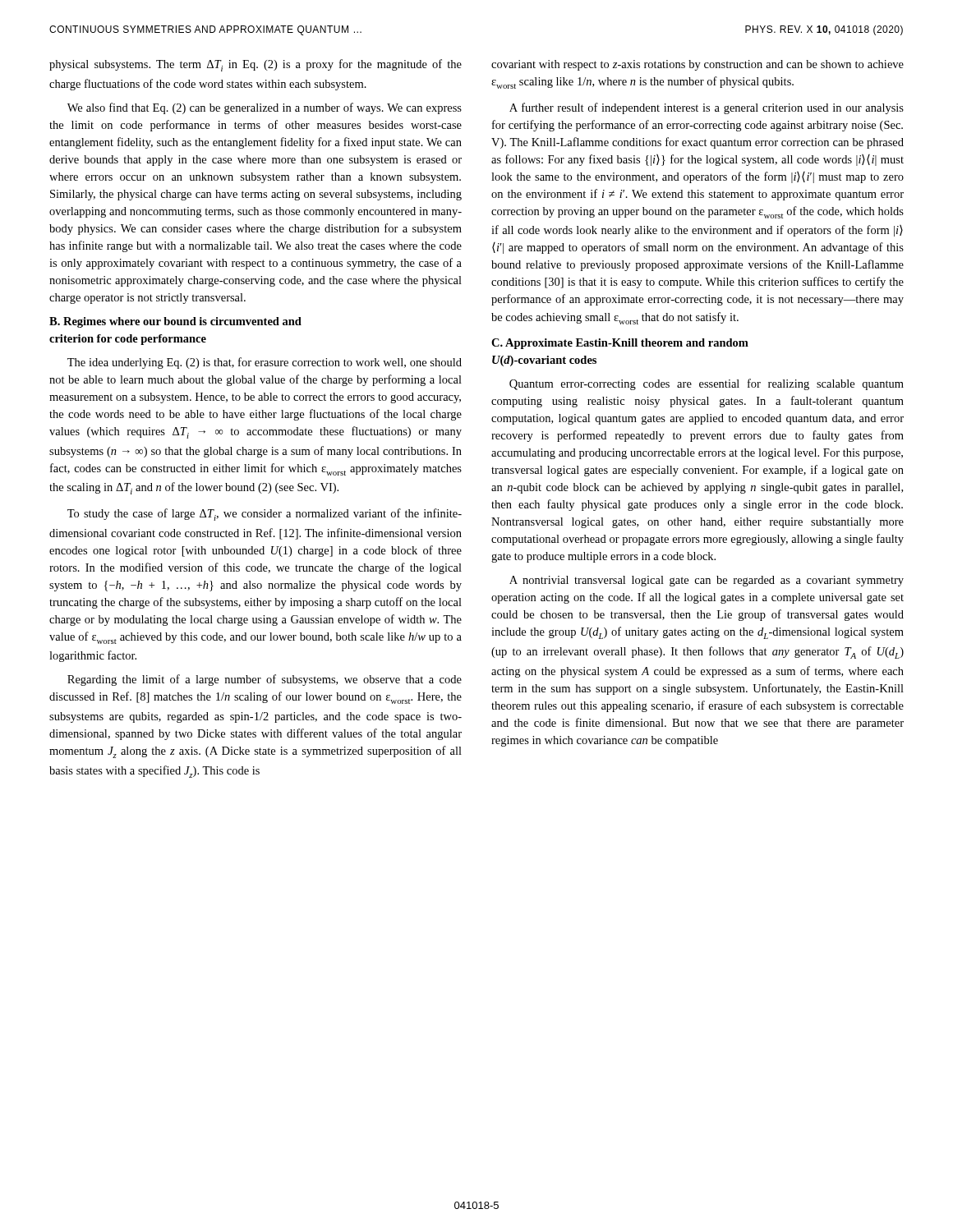The image size is (953, 1232).
Task: Locate the text starting "C. Approximate Eastin-Knill theorem and"
Action: click(698, 352)
